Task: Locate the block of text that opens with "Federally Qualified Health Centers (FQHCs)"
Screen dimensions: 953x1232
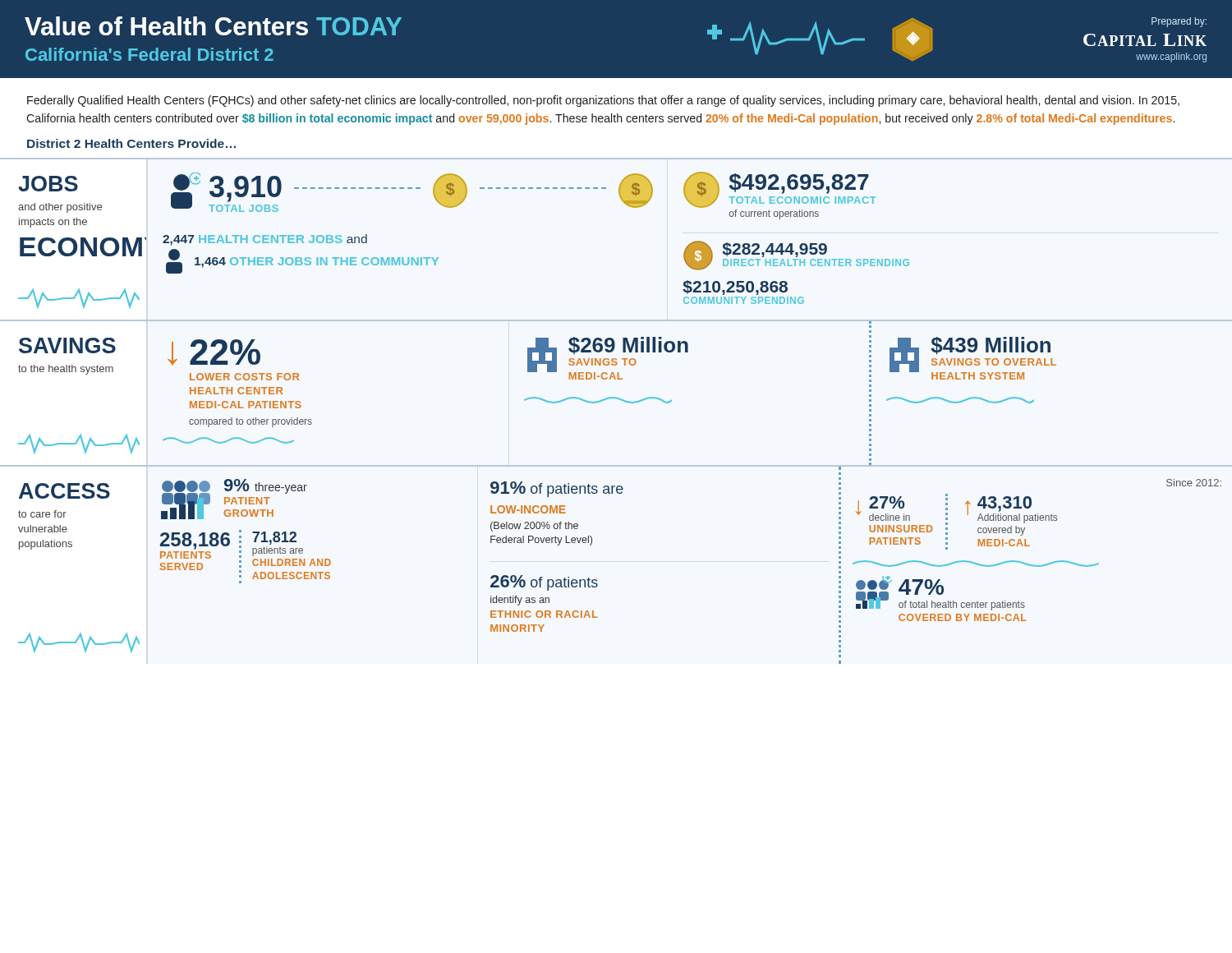Action: point(603,109)
